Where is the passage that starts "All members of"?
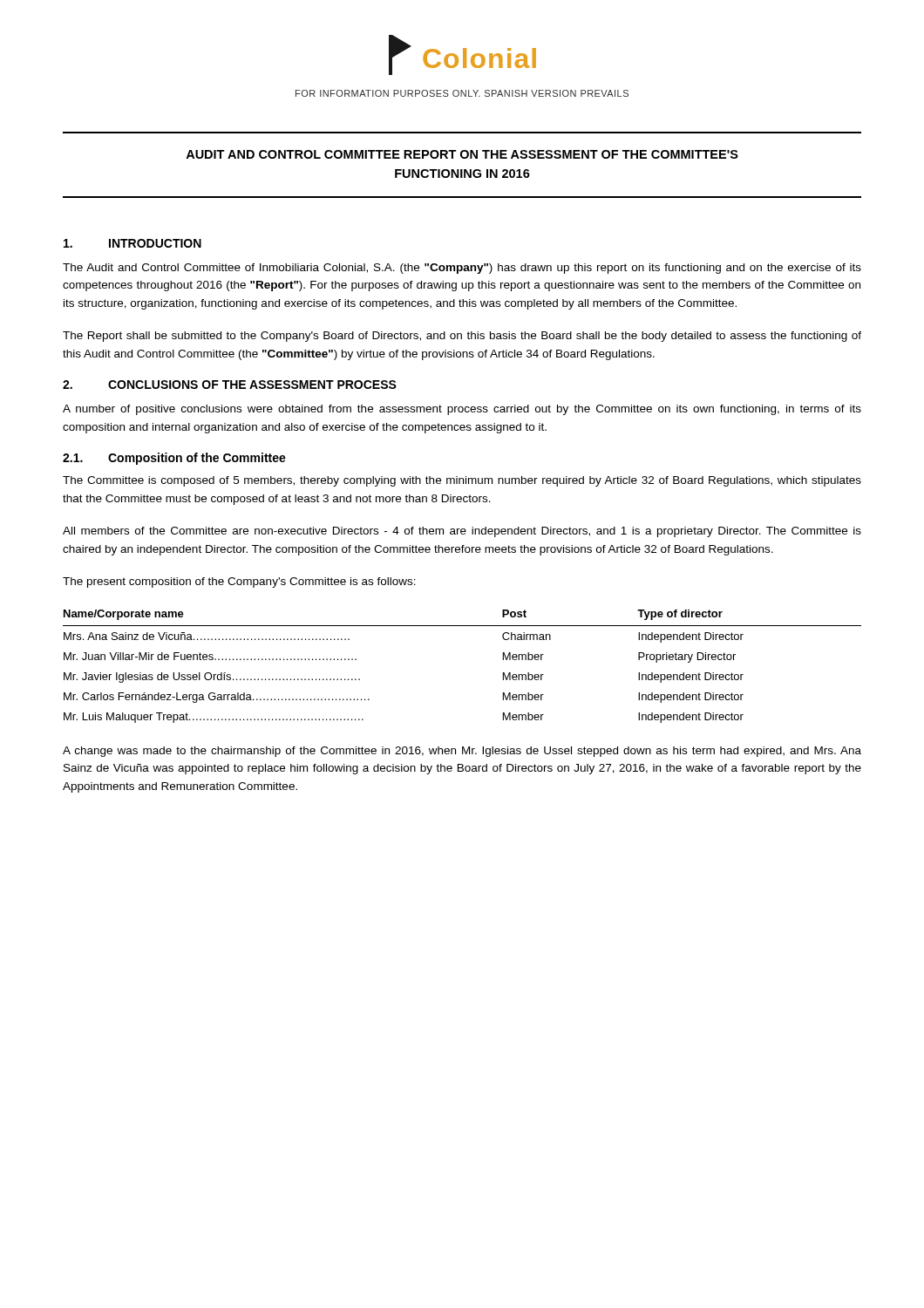 [462, 540]
